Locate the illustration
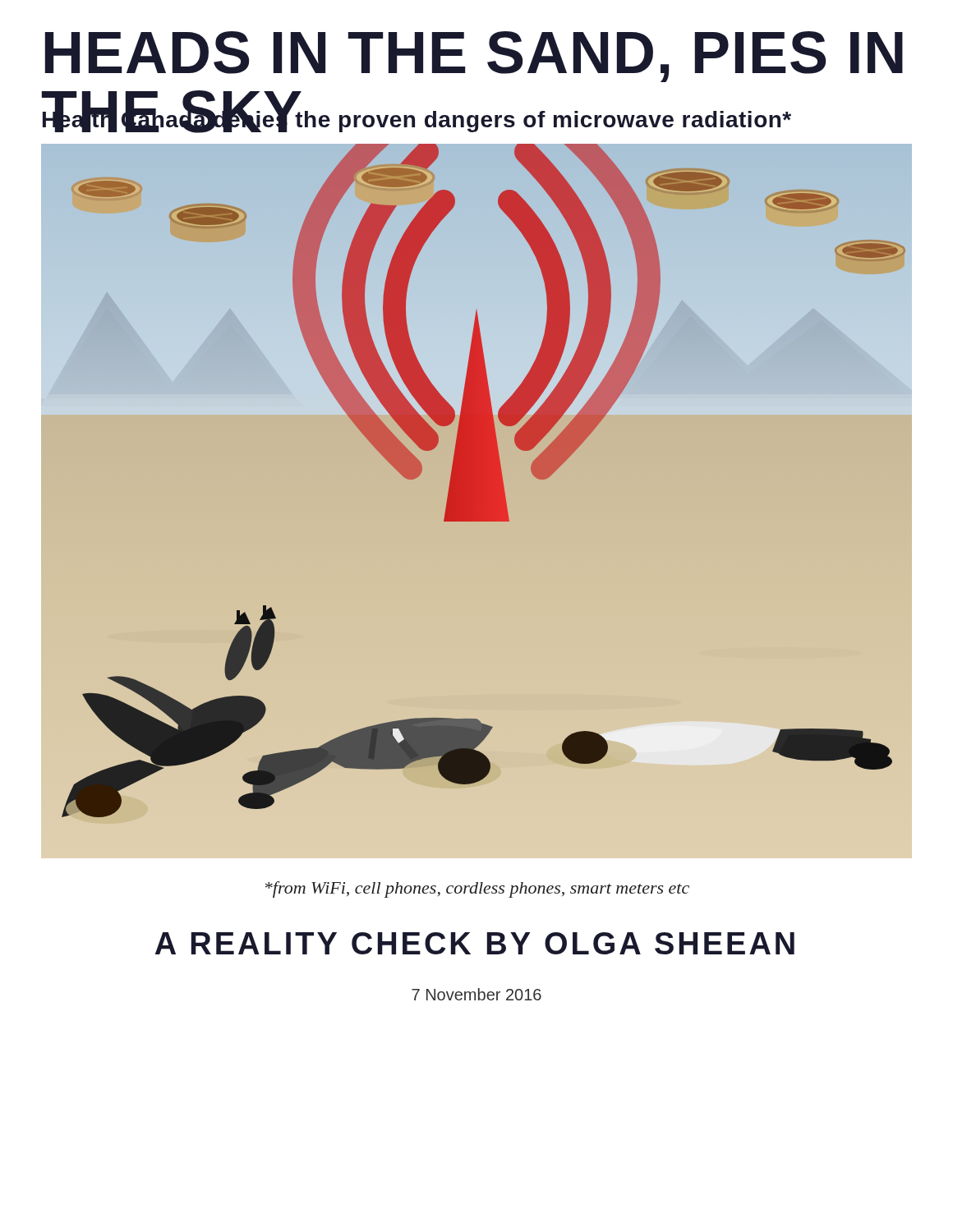953x1232 pixels. pyautogui.click(x=476, y=501)
